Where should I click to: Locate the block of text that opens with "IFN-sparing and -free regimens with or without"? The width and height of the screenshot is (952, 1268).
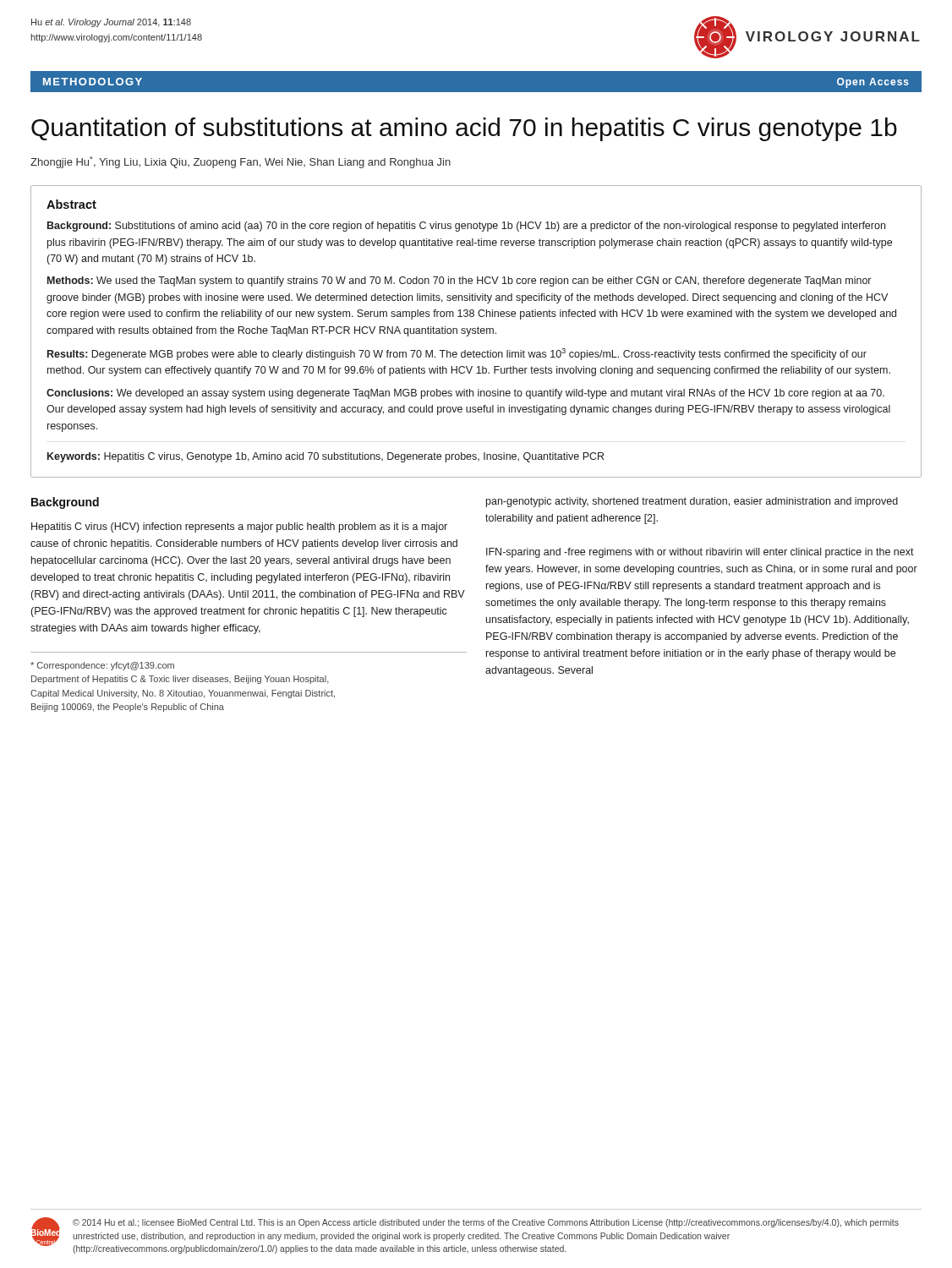click(x=701, y=611)
